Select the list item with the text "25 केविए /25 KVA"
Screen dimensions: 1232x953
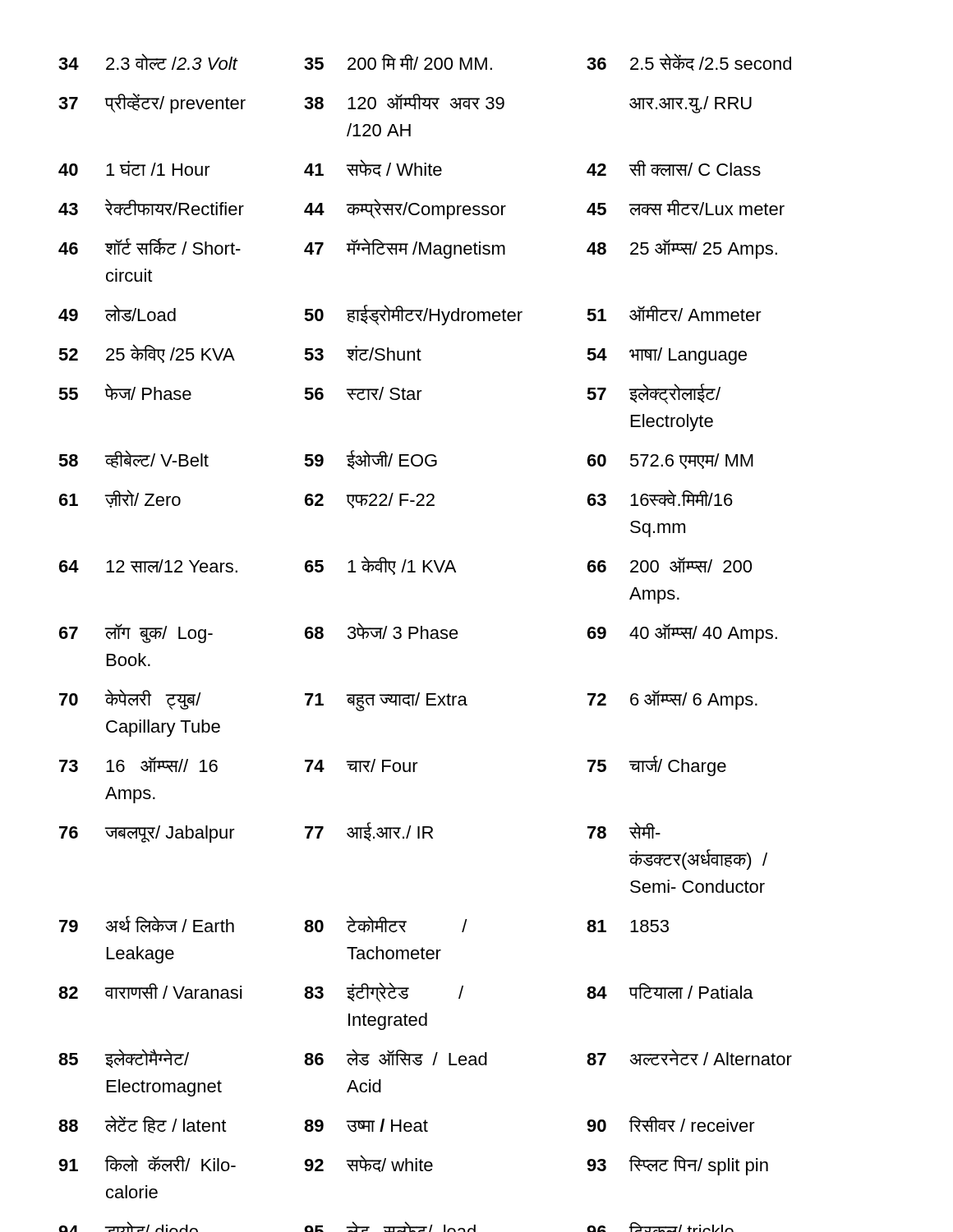[170, 354]
